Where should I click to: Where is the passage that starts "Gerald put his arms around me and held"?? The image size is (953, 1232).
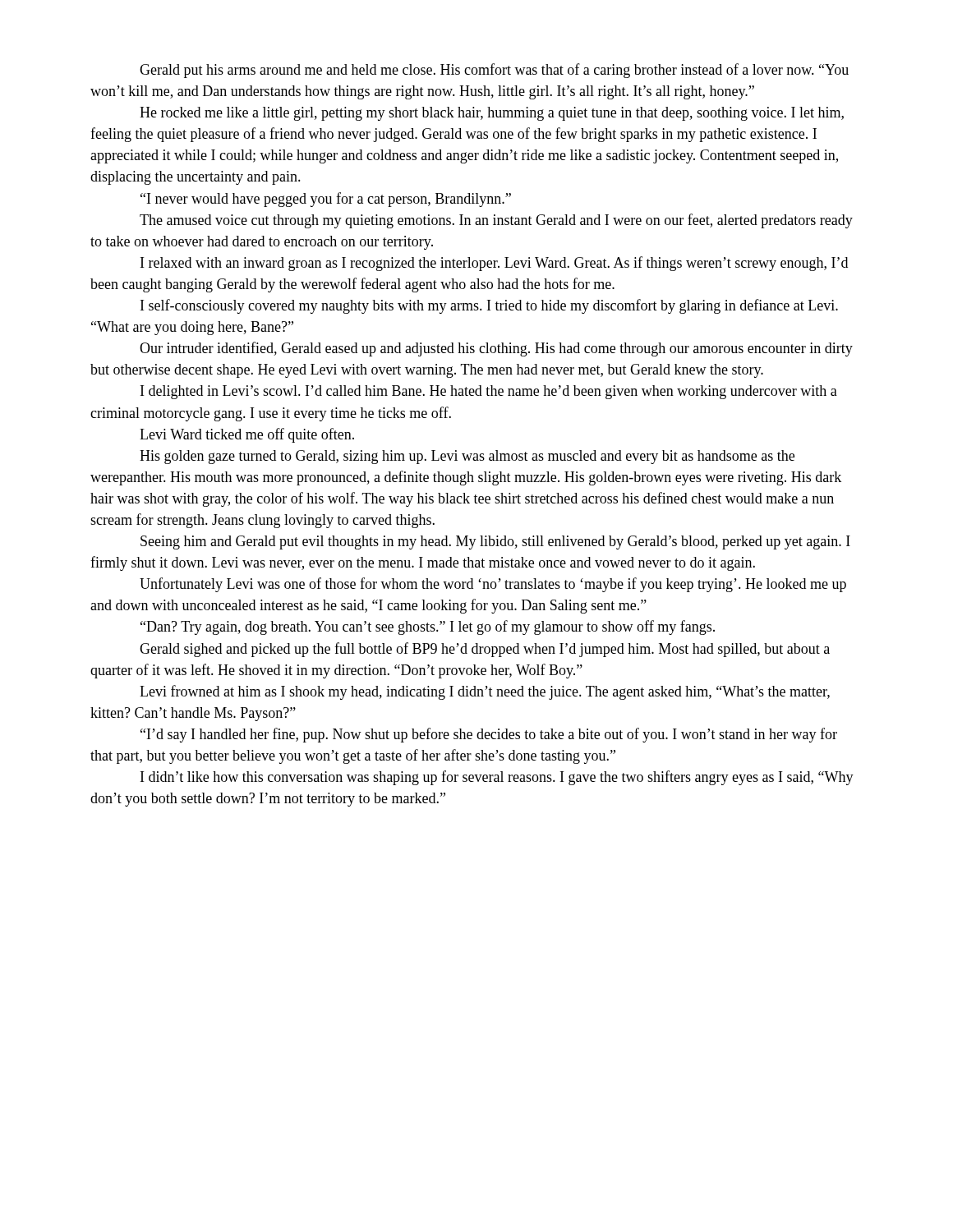[494, 71]
